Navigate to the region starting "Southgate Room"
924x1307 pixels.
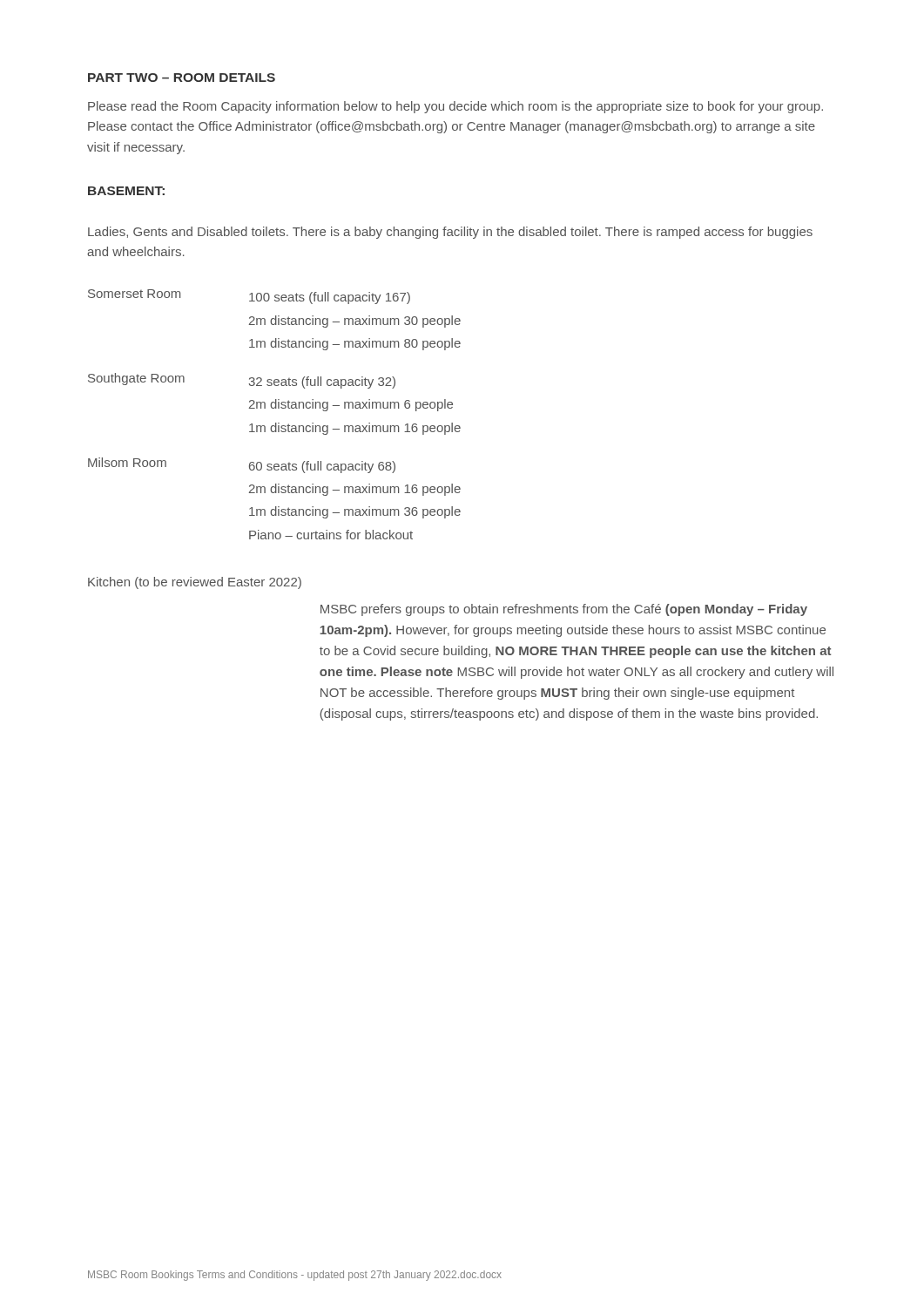point(136,378)
